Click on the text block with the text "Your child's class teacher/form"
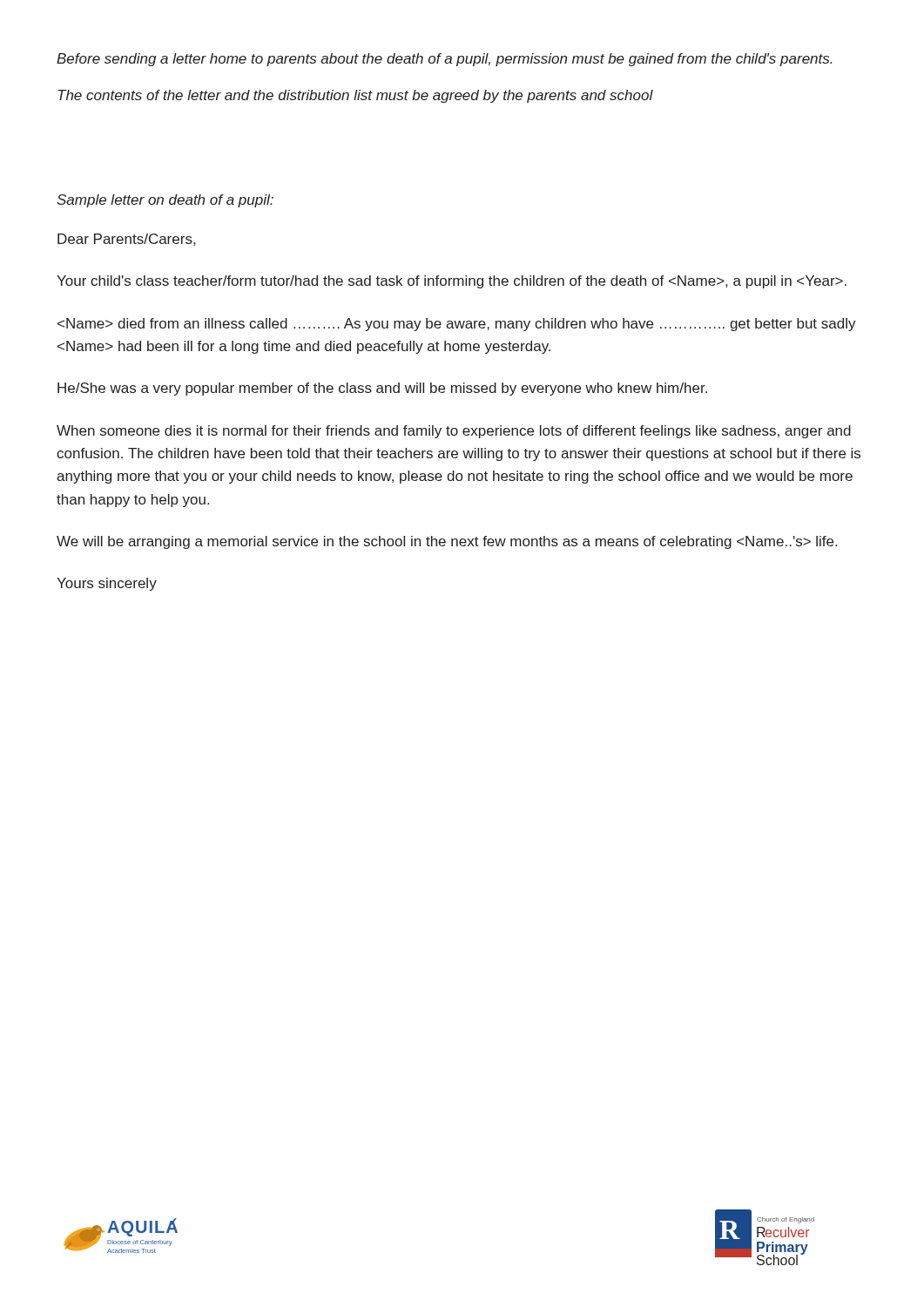Viewport: 924px width, 1307px height. coord(462,282)
